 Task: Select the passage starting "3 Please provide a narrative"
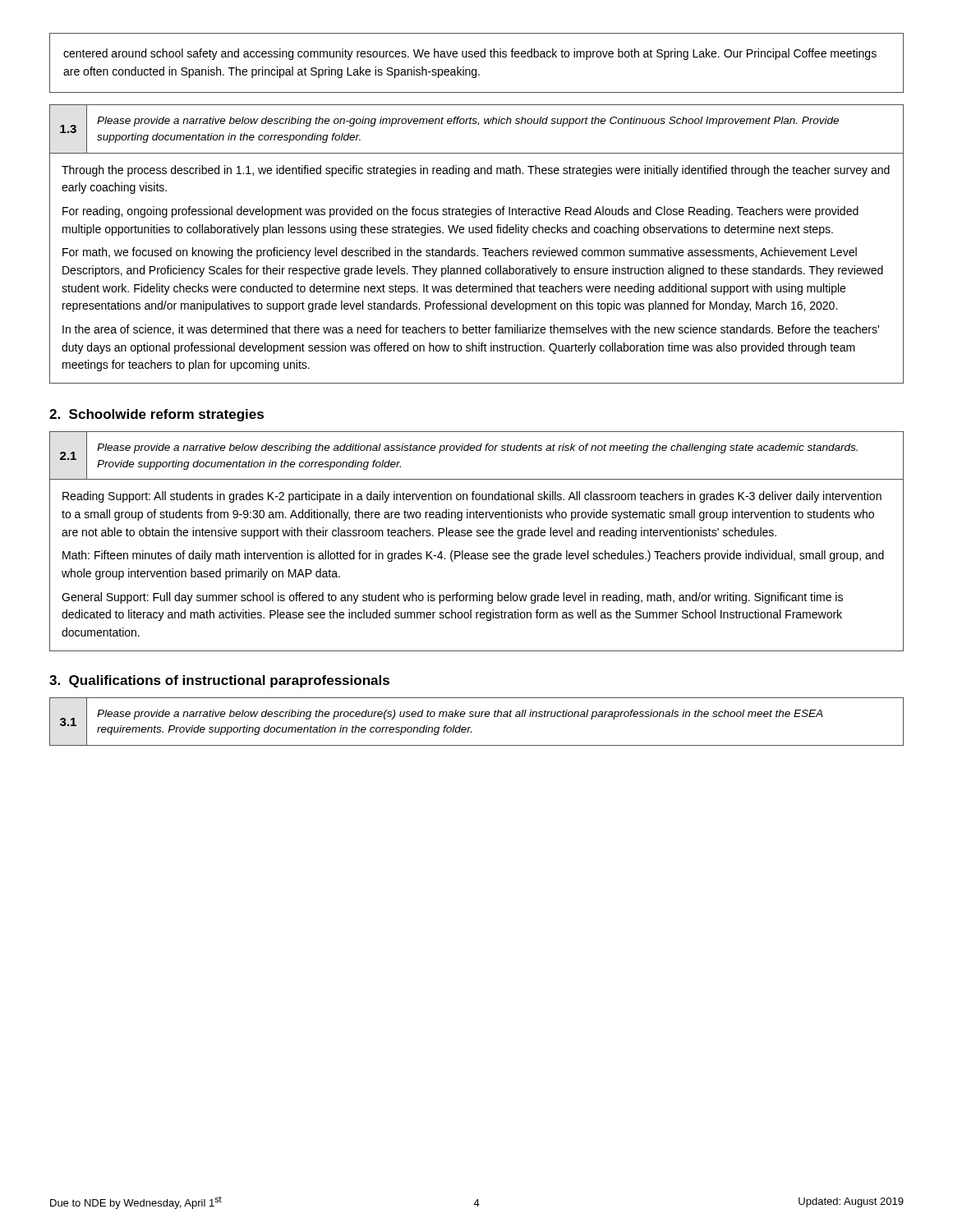[476, 244]
